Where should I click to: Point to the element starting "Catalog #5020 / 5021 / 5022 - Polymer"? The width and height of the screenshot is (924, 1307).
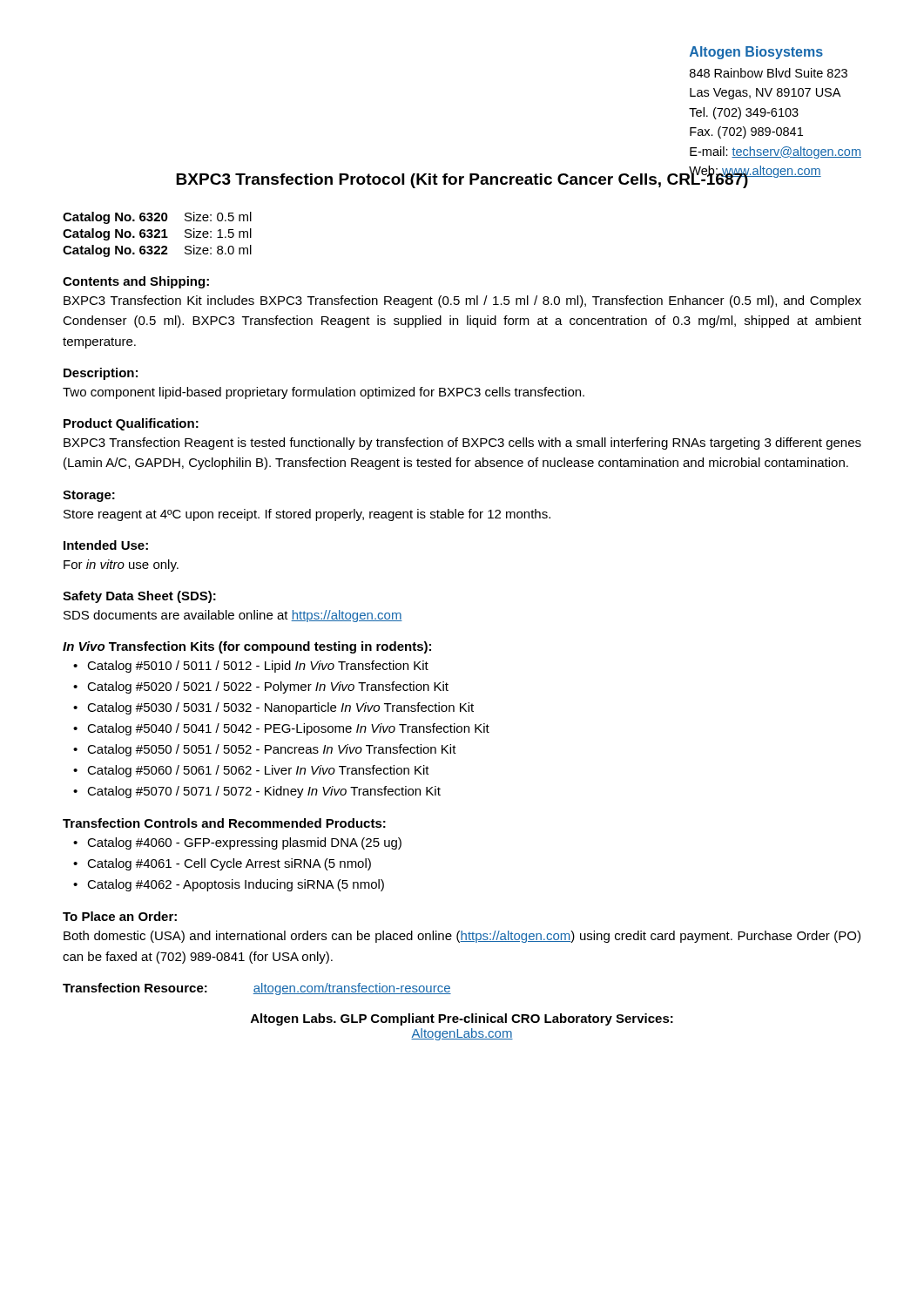pos(268,686)
